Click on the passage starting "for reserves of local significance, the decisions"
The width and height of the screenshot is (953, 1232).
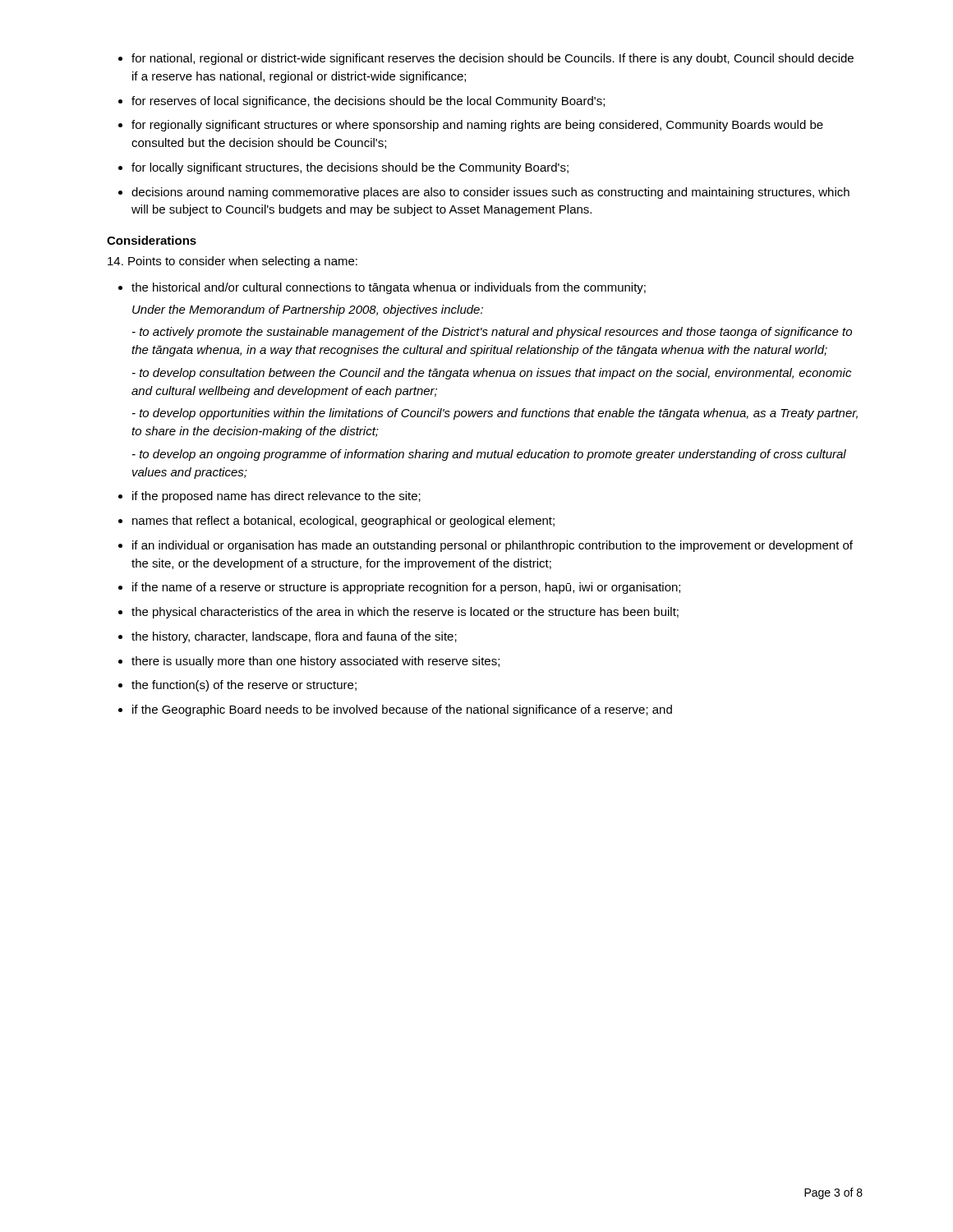(x=497, y=100)
